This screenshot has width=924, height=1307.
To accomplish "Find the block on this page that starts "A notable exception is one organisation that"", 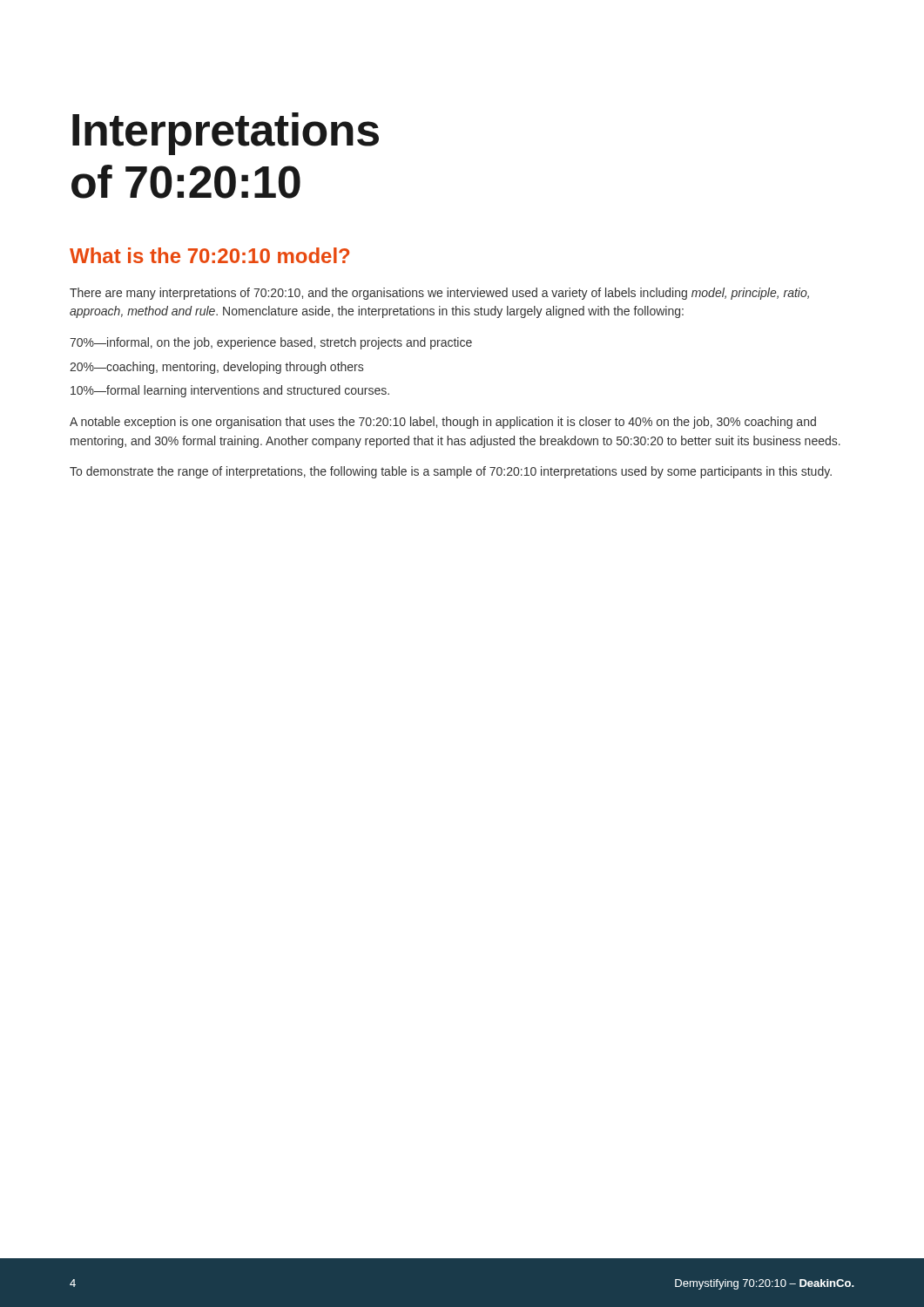I will 455,431.
